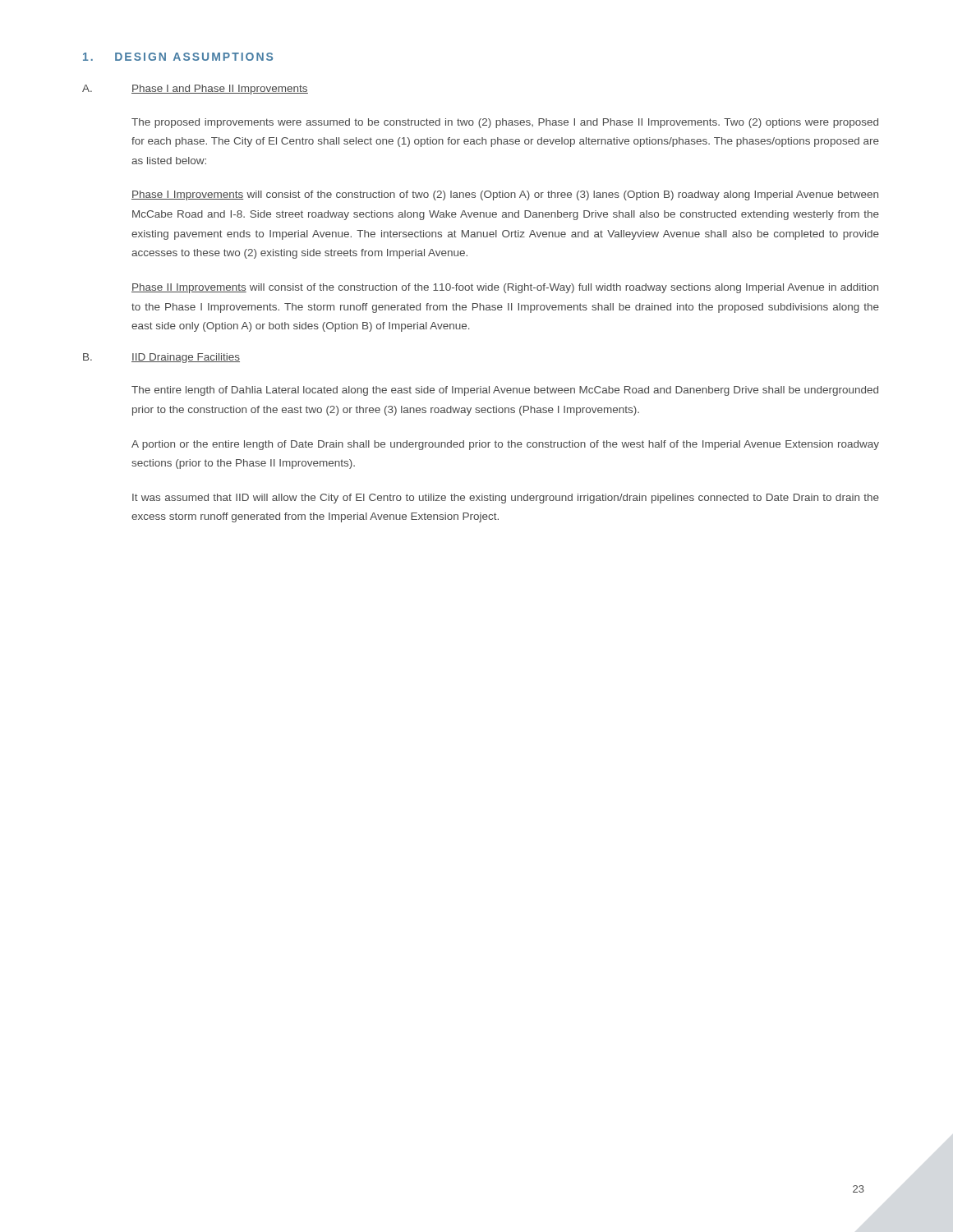The image size is (953, 1232).
Task: Click a section header
Action: pyautogui.click(x=179, y=57)
